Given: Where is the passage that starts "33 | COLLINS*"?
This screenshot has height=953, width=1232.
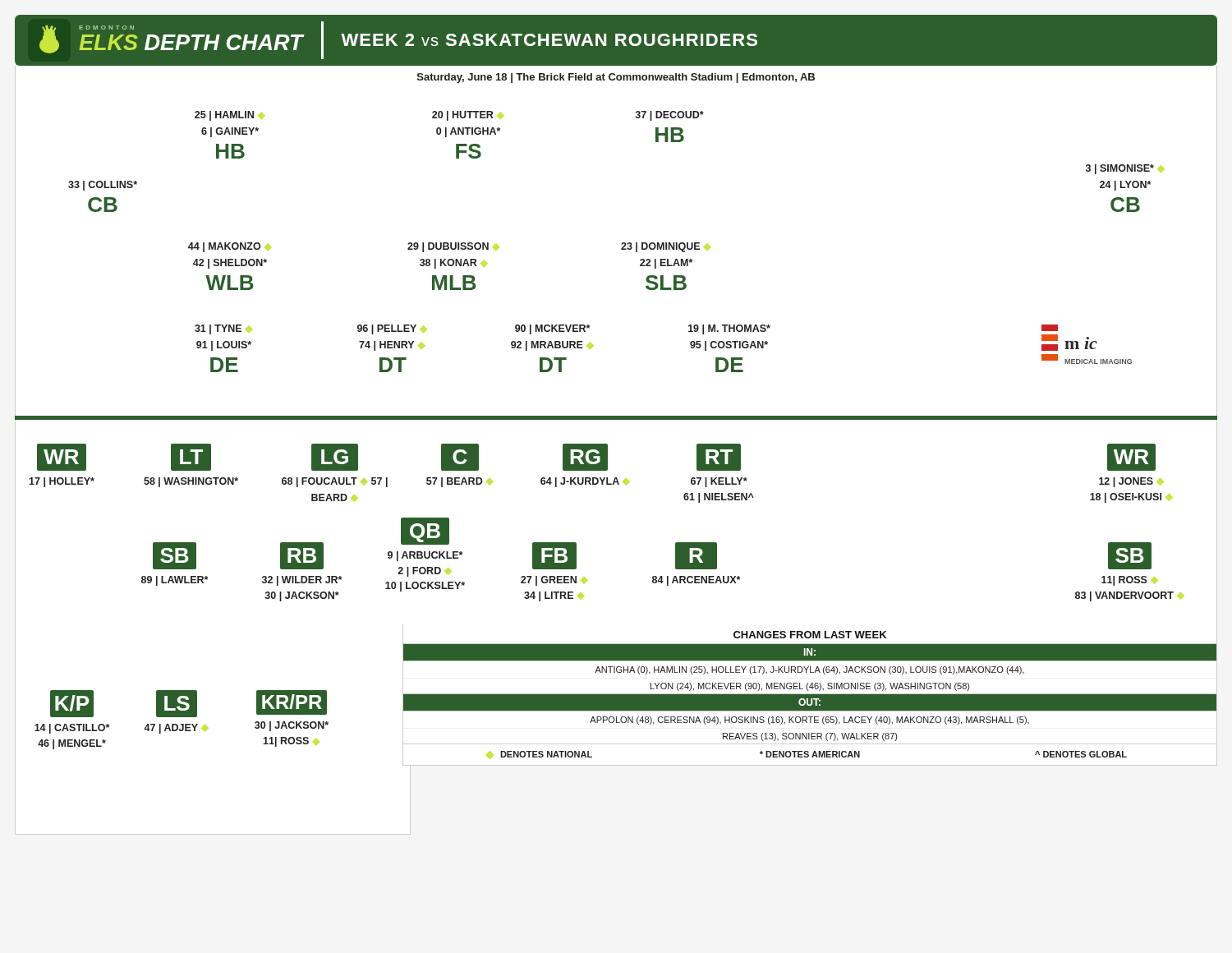Looking at the screenshot, I should point(103,197).
